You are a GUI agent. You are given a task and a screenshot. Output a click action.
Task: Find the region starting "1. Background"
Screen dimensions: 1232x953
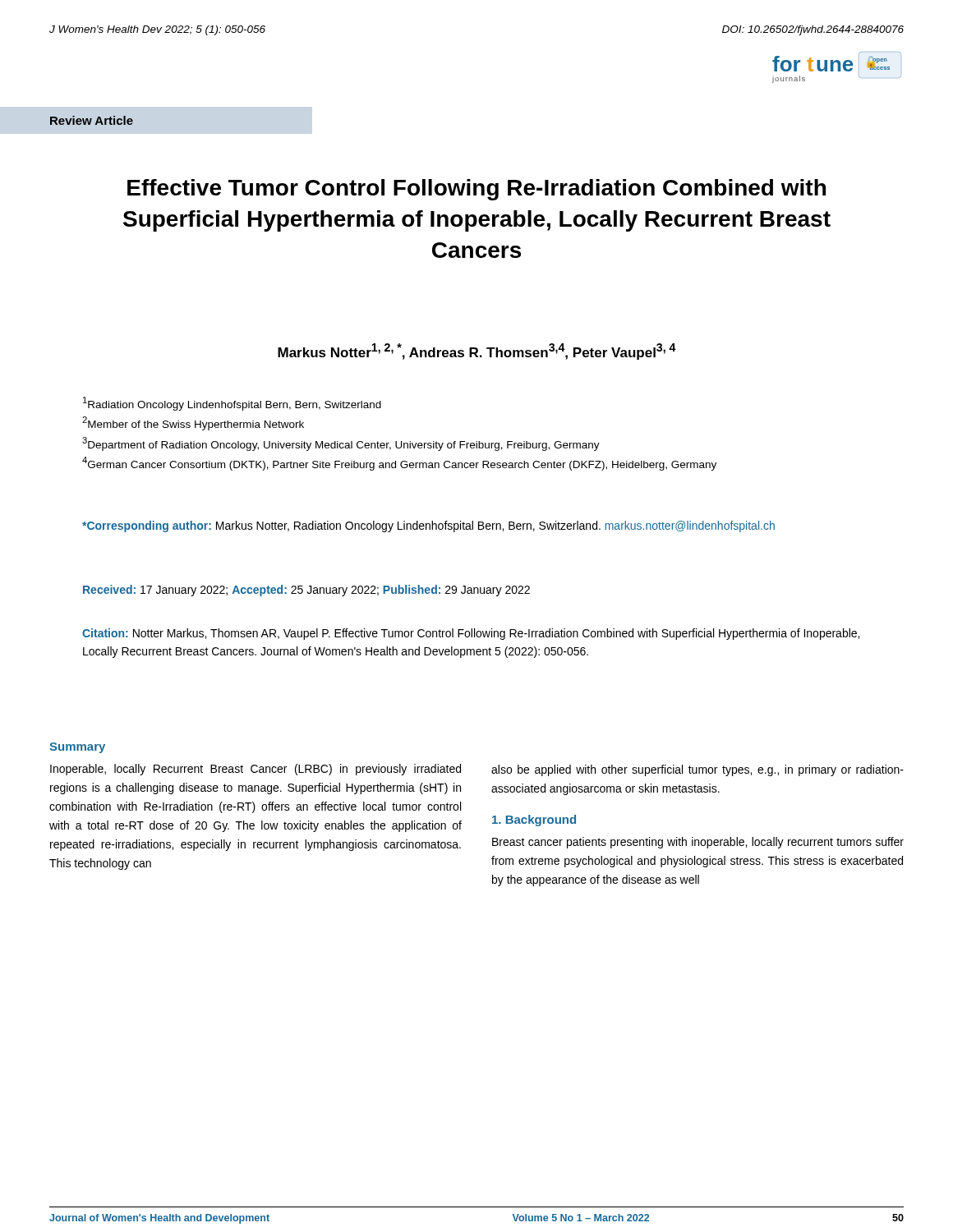tap(534, 819)
